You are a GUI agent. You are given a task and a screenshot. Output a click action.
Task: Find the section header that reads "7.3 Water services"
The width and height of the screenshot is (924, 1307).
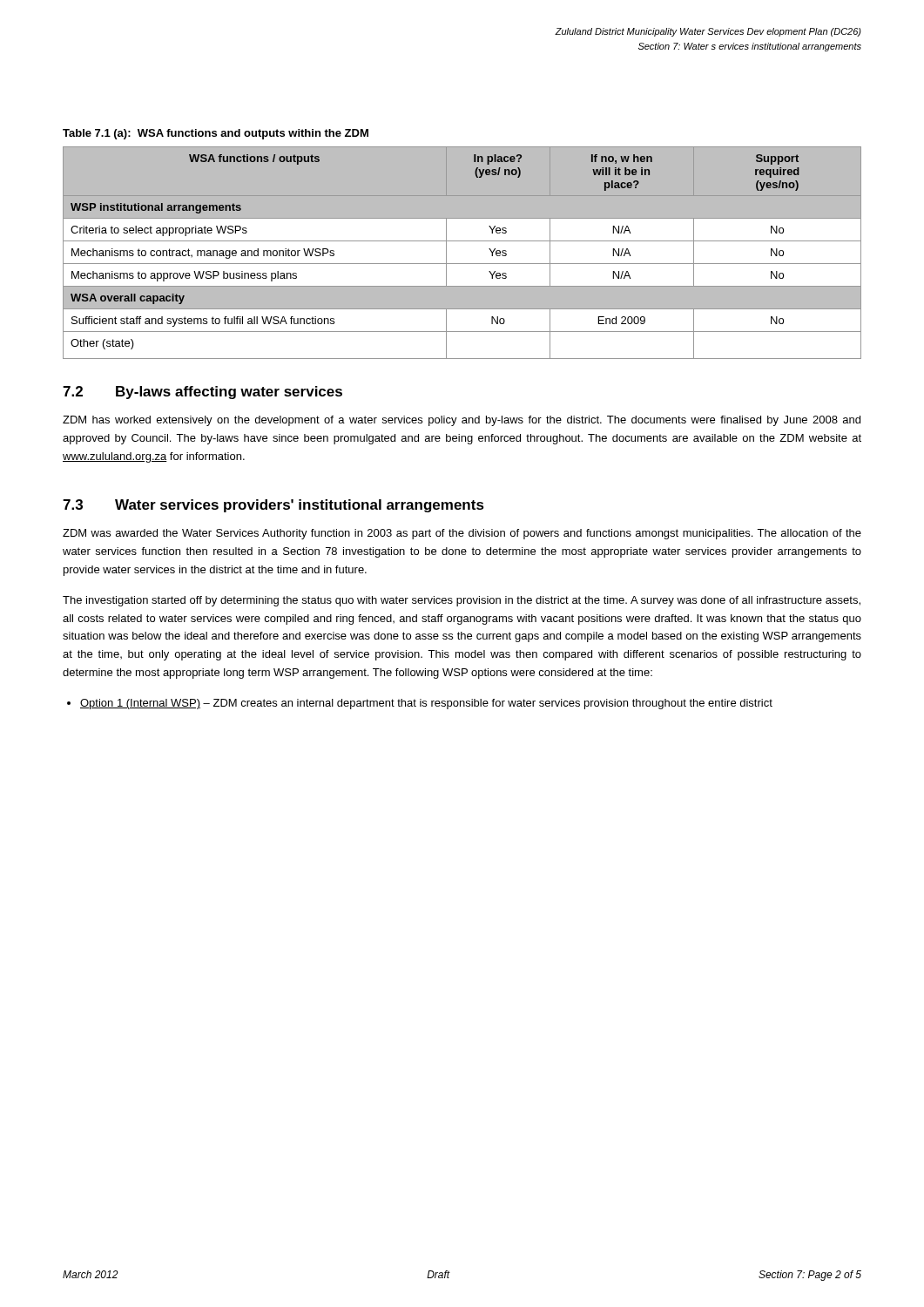pyautogui.click(x=273, y=506)
